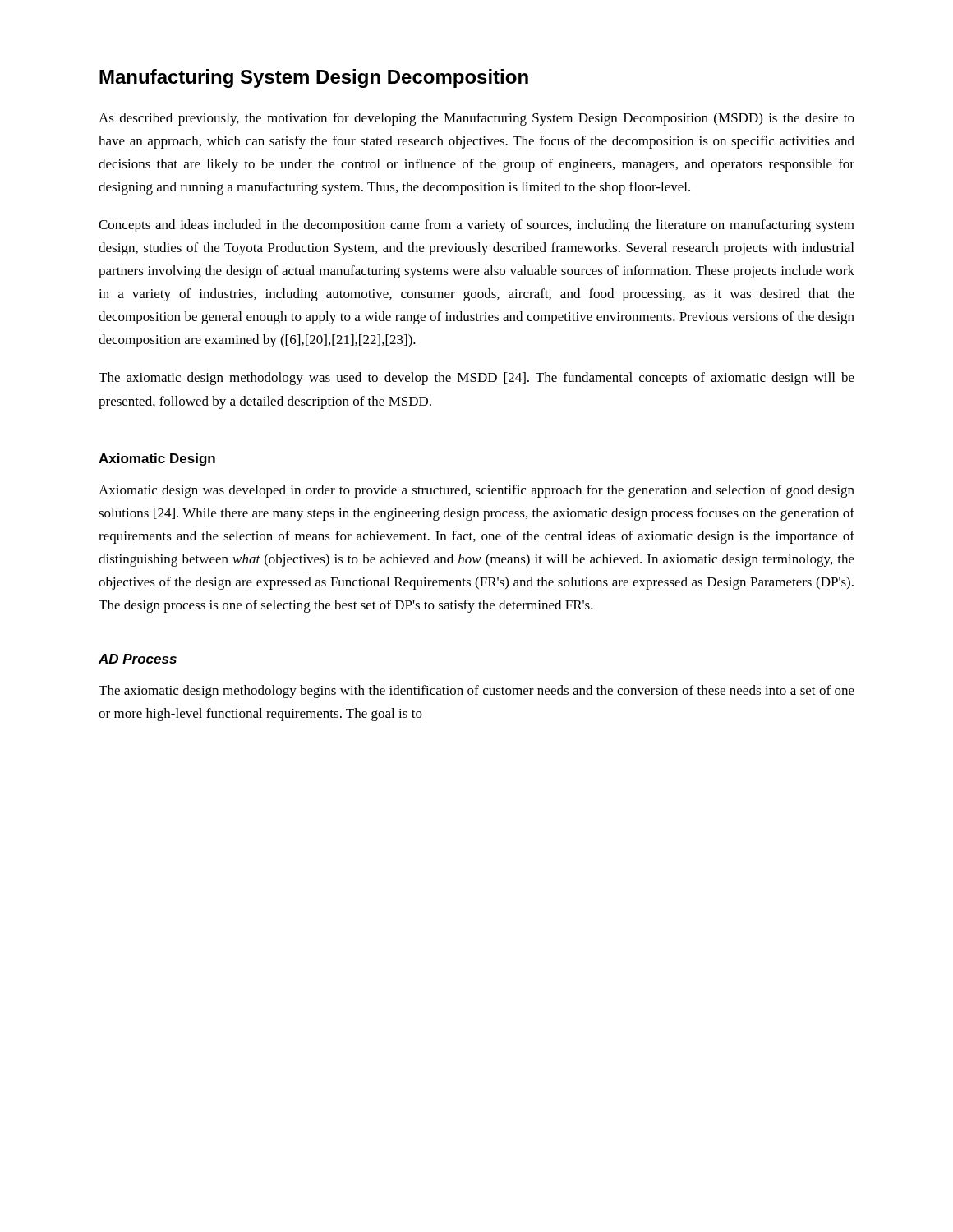
Task: Find the text starting "Concepts and ideas"
Action: [x=476, y=282]
